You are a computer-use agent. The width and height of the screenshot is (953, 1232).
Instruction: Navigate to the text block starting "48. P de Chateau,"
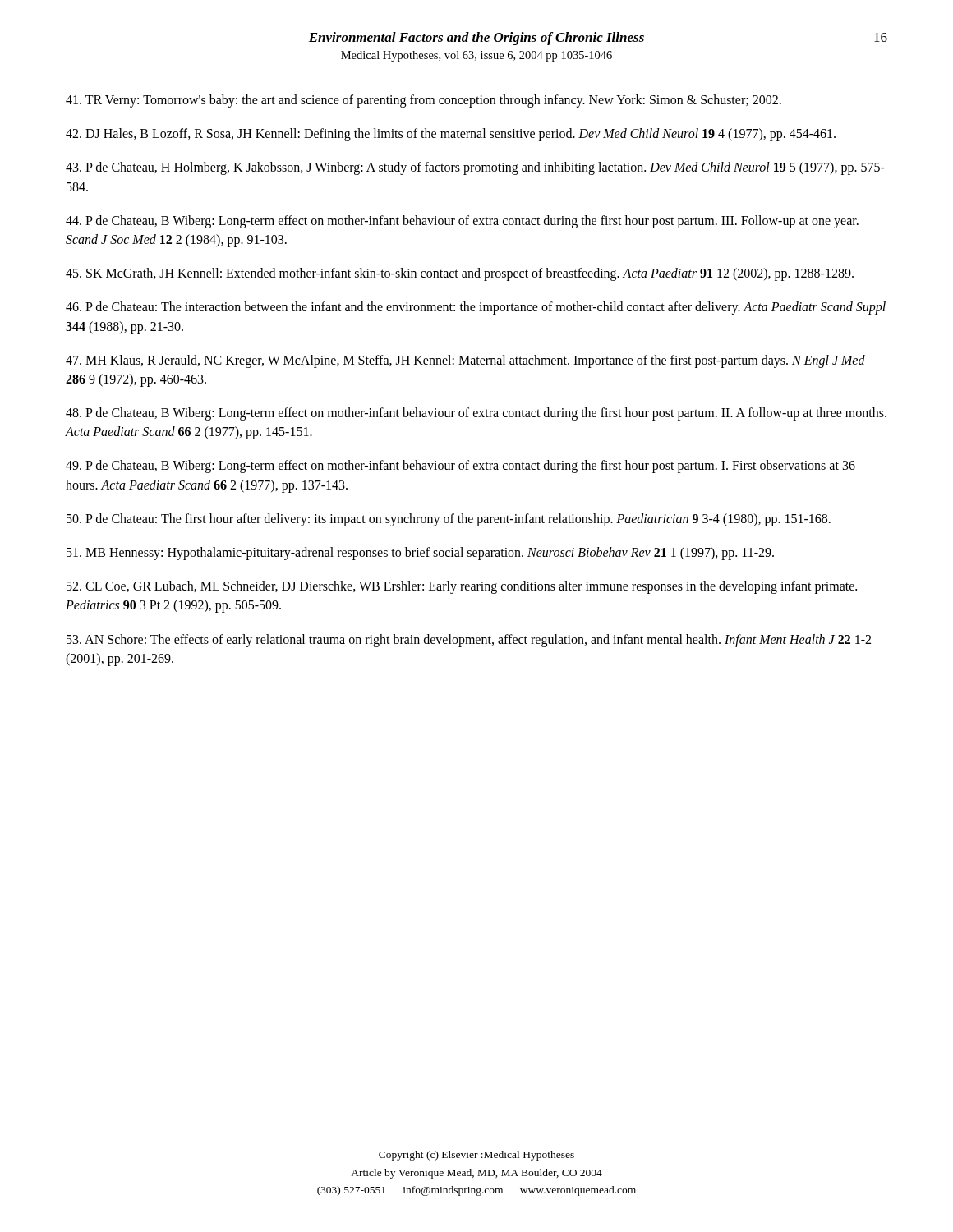(476, 422)
